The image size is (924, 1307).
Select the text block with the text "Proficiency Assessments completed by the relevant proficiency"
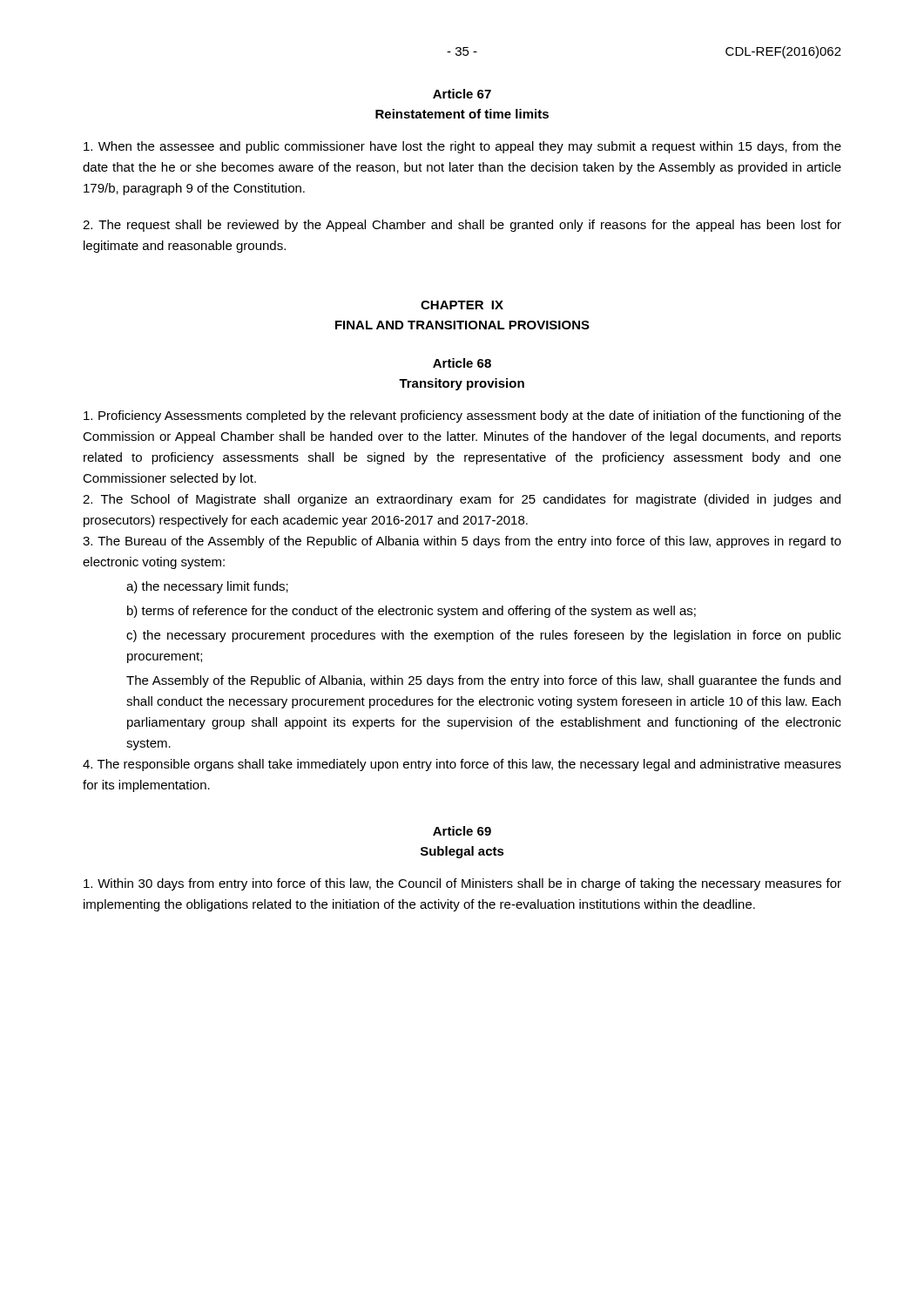[462, 447]
